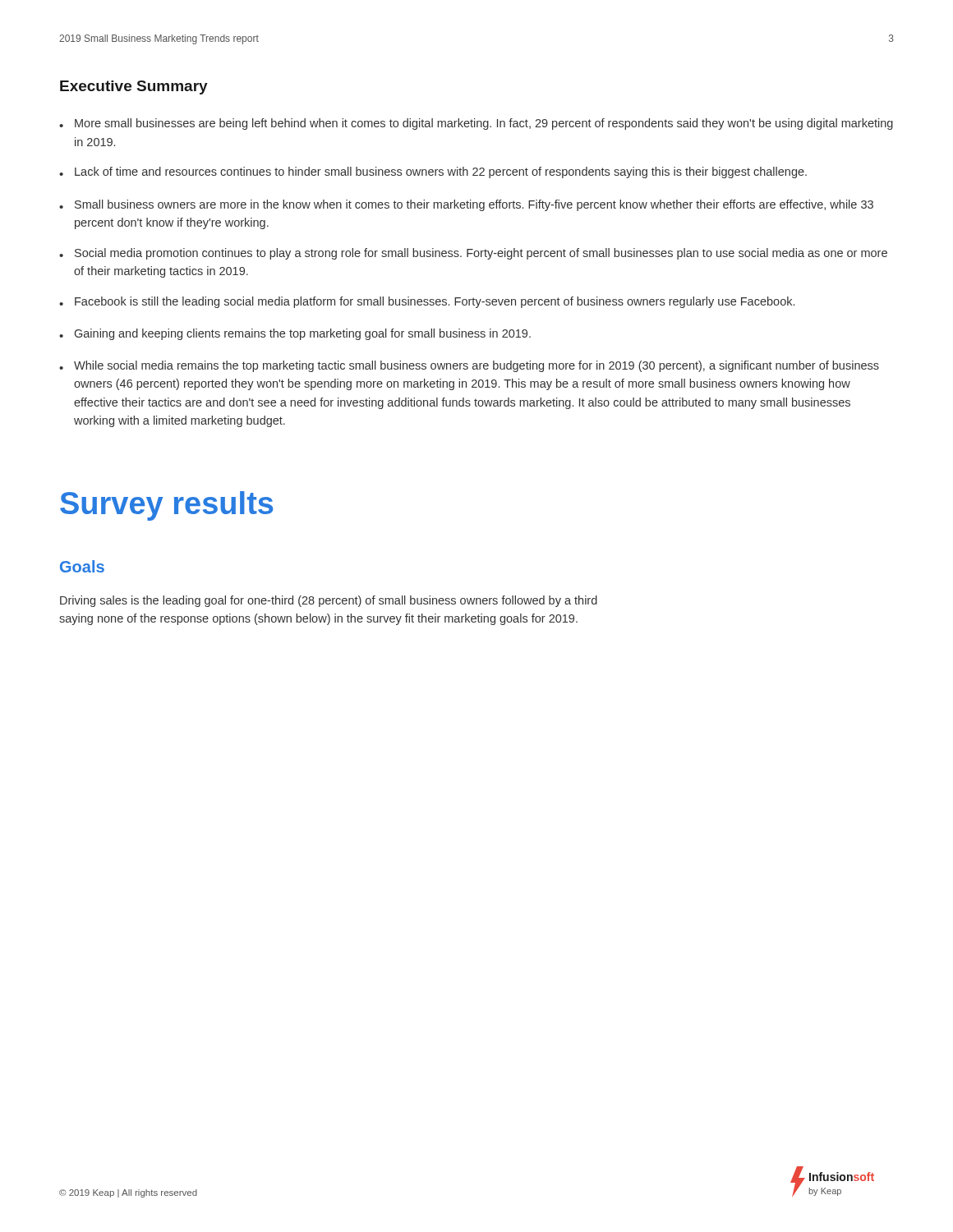Viewport: 953px width, 1232px height.
Task: Find the list item with the text "• Small business owners are more"
Action: tap(476, 214)
